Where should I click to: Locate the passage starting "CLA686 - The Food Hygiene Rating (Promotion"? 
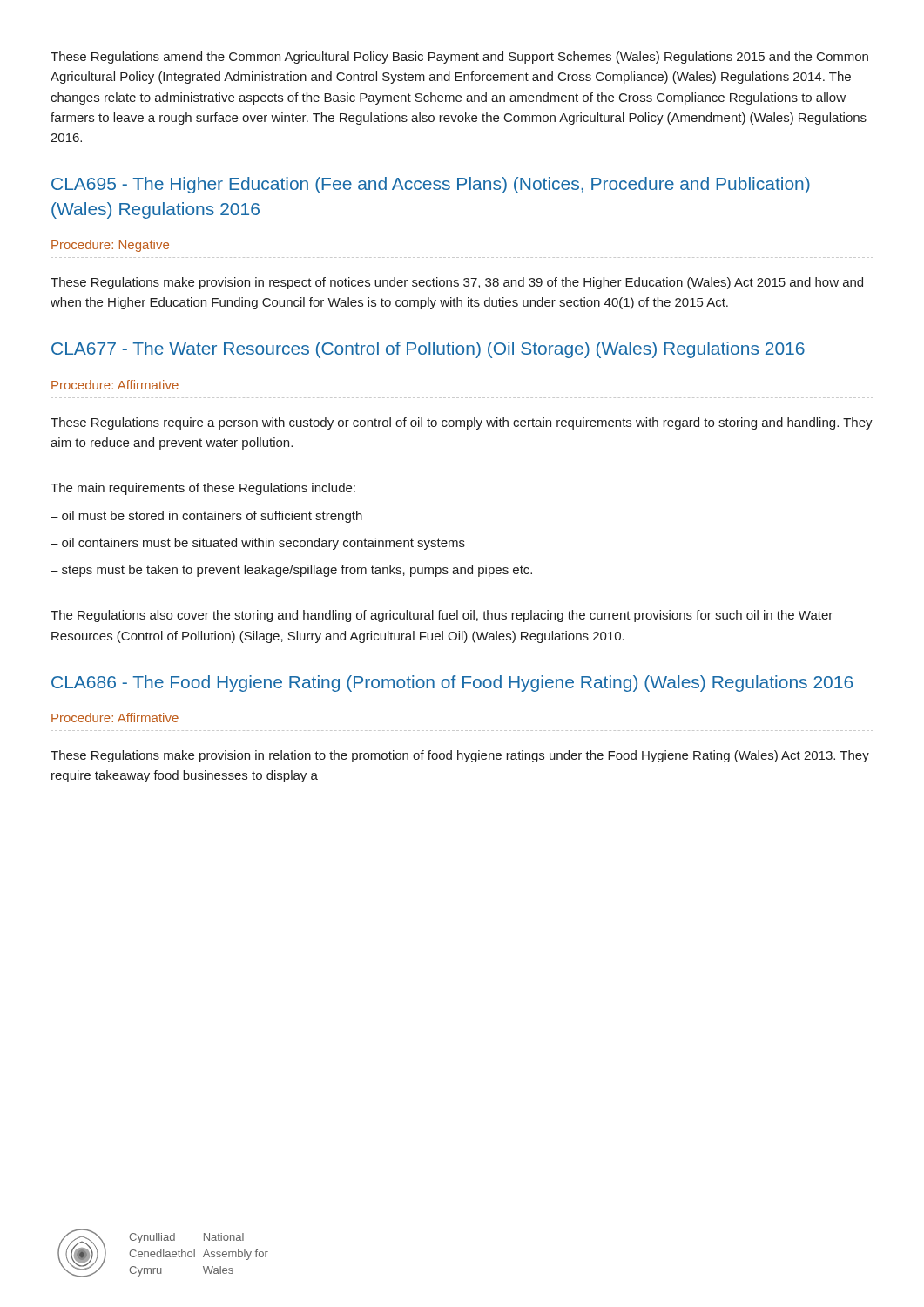(x=462, y=682)
